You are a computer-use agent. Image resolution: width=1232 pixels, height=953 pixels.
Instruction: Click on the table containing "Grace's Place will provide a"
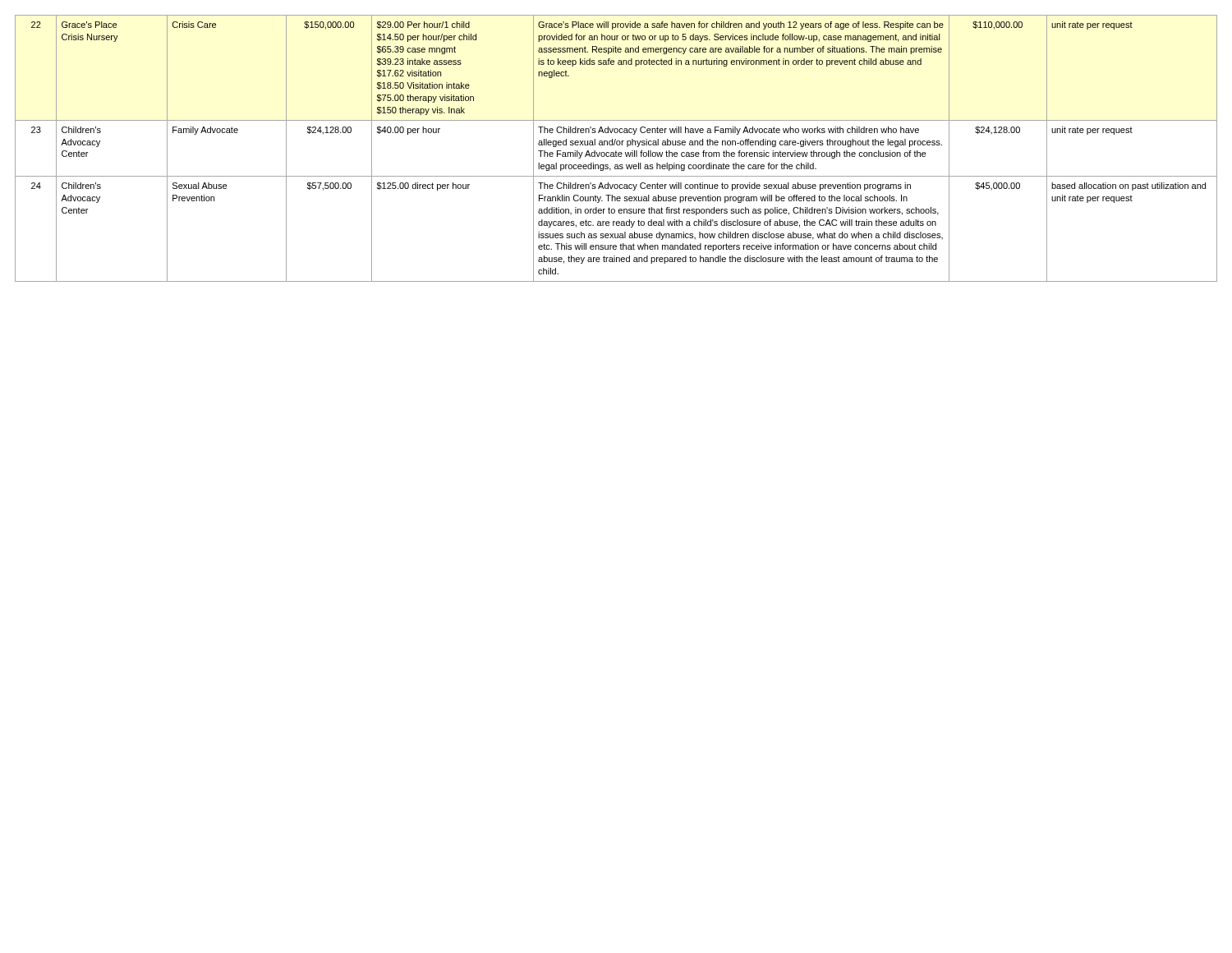point(616,148)
